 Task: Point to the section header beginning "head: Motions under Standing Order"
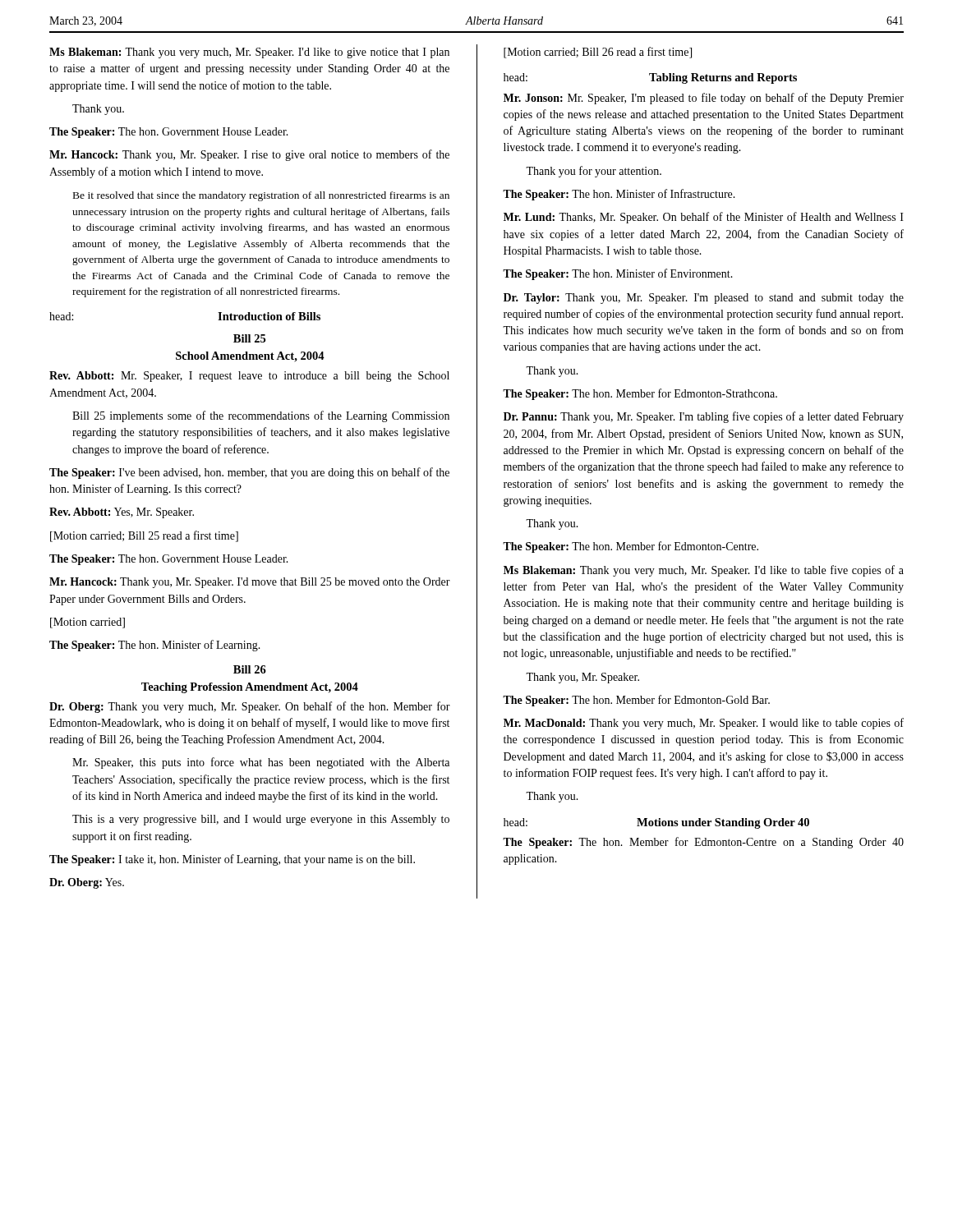(x=703, y=822)
